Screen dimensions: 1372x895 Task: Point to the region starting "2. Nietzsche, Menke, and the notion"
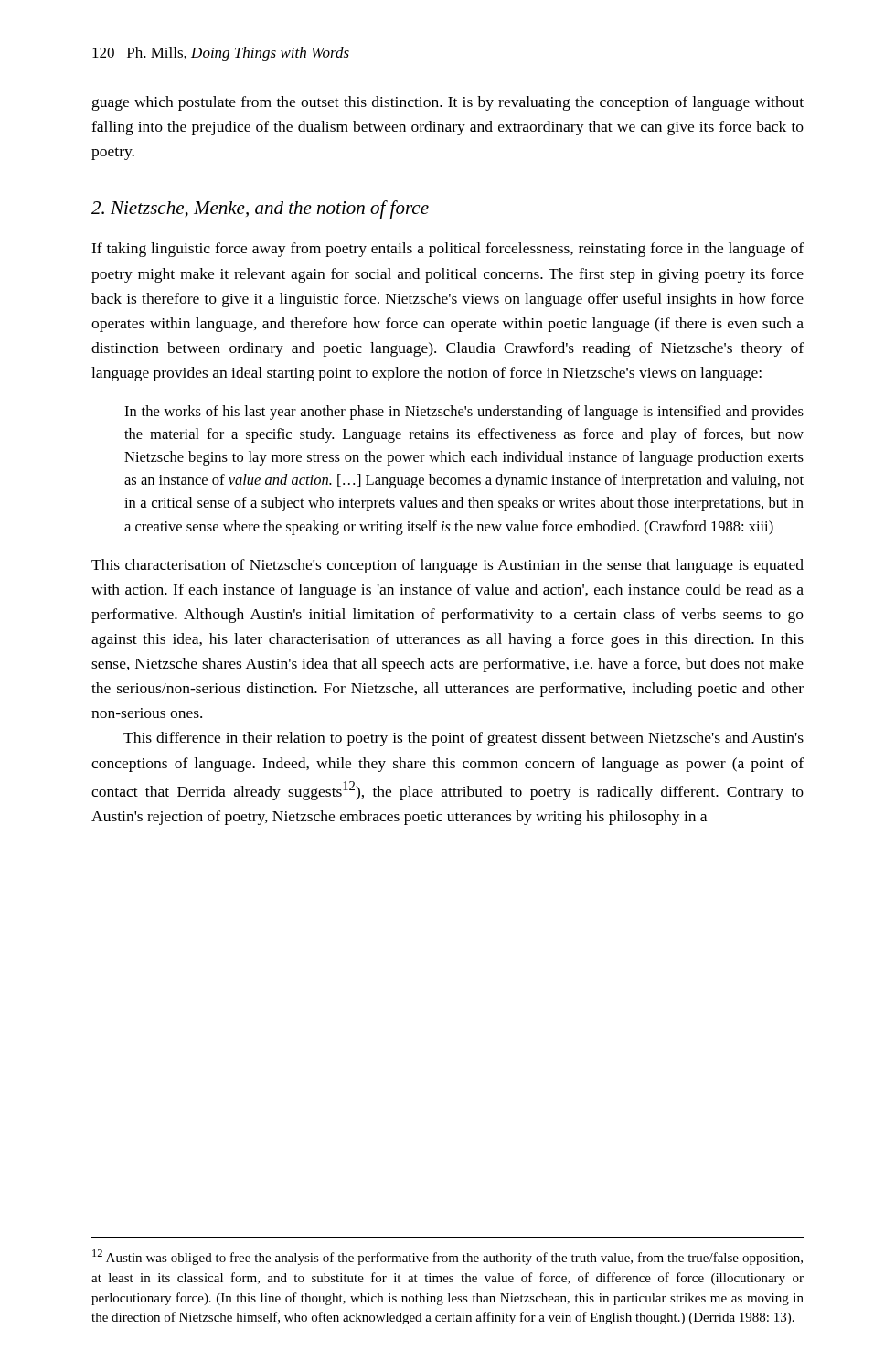(260, 208)
